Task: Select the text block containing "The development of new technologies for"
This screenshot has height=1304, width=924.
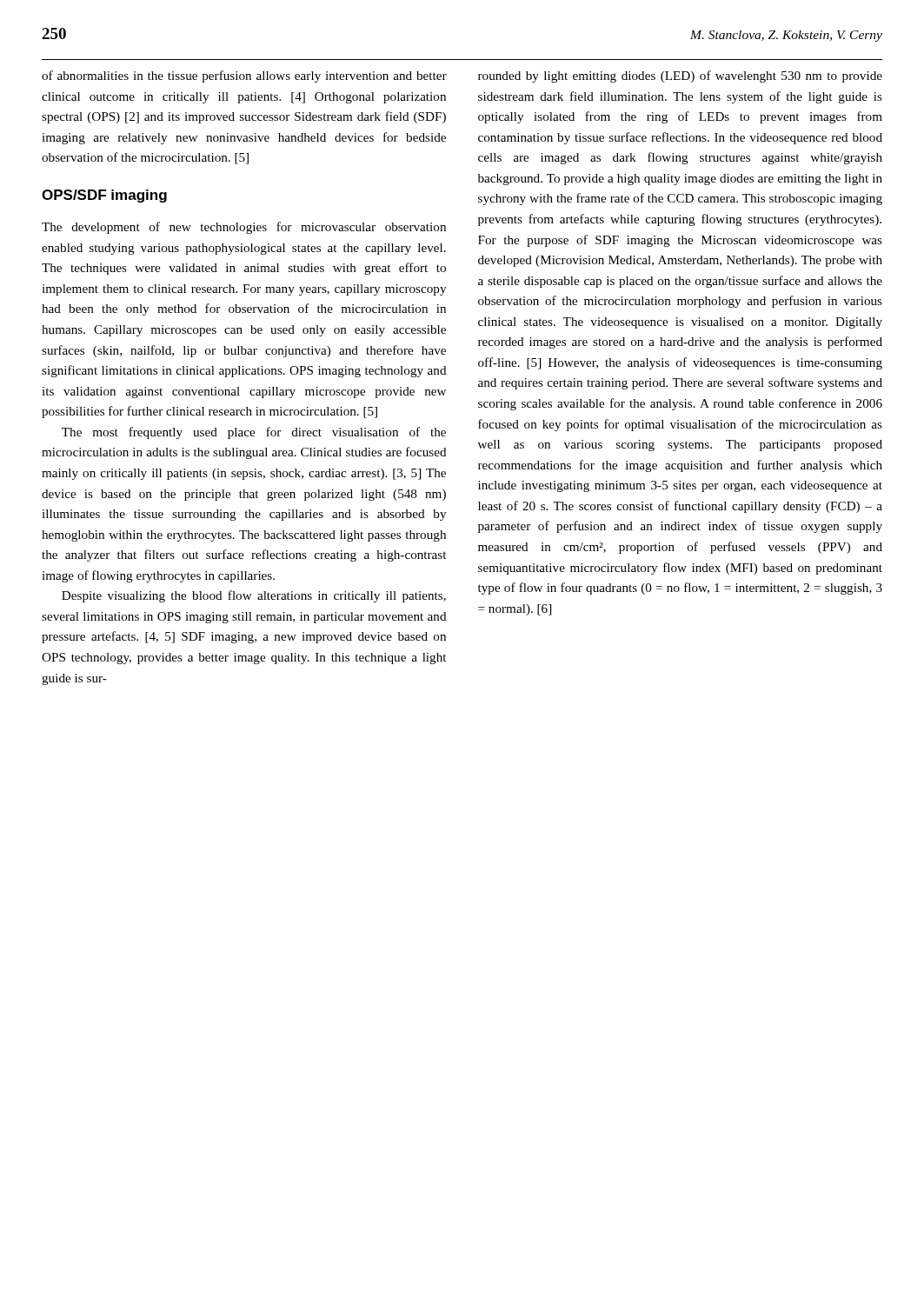Action: pyautogui.click(x=244, y=452)
